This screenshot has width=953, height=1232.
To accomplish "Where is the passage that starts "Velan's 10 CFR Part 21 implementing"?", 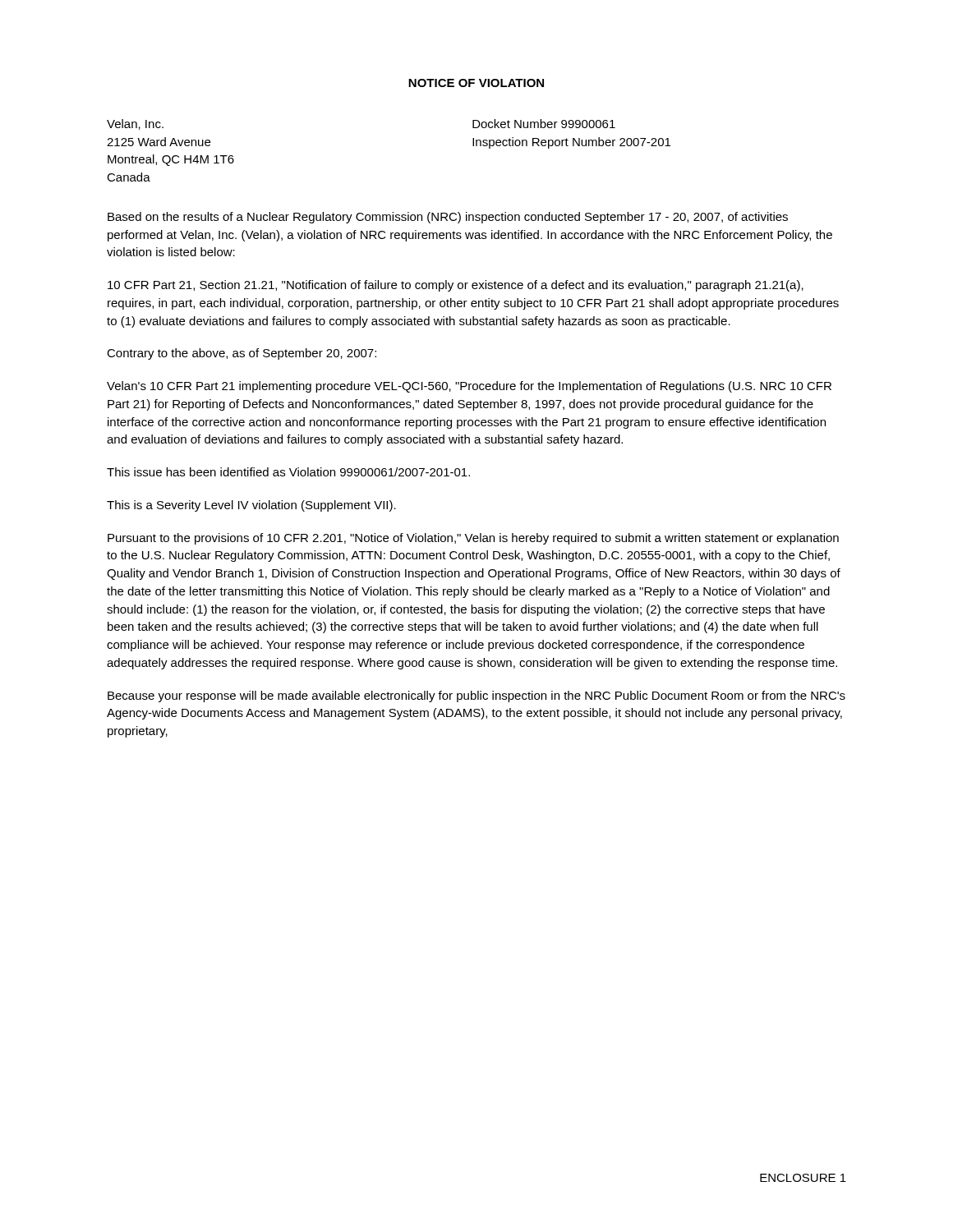I will coord(476,413).
